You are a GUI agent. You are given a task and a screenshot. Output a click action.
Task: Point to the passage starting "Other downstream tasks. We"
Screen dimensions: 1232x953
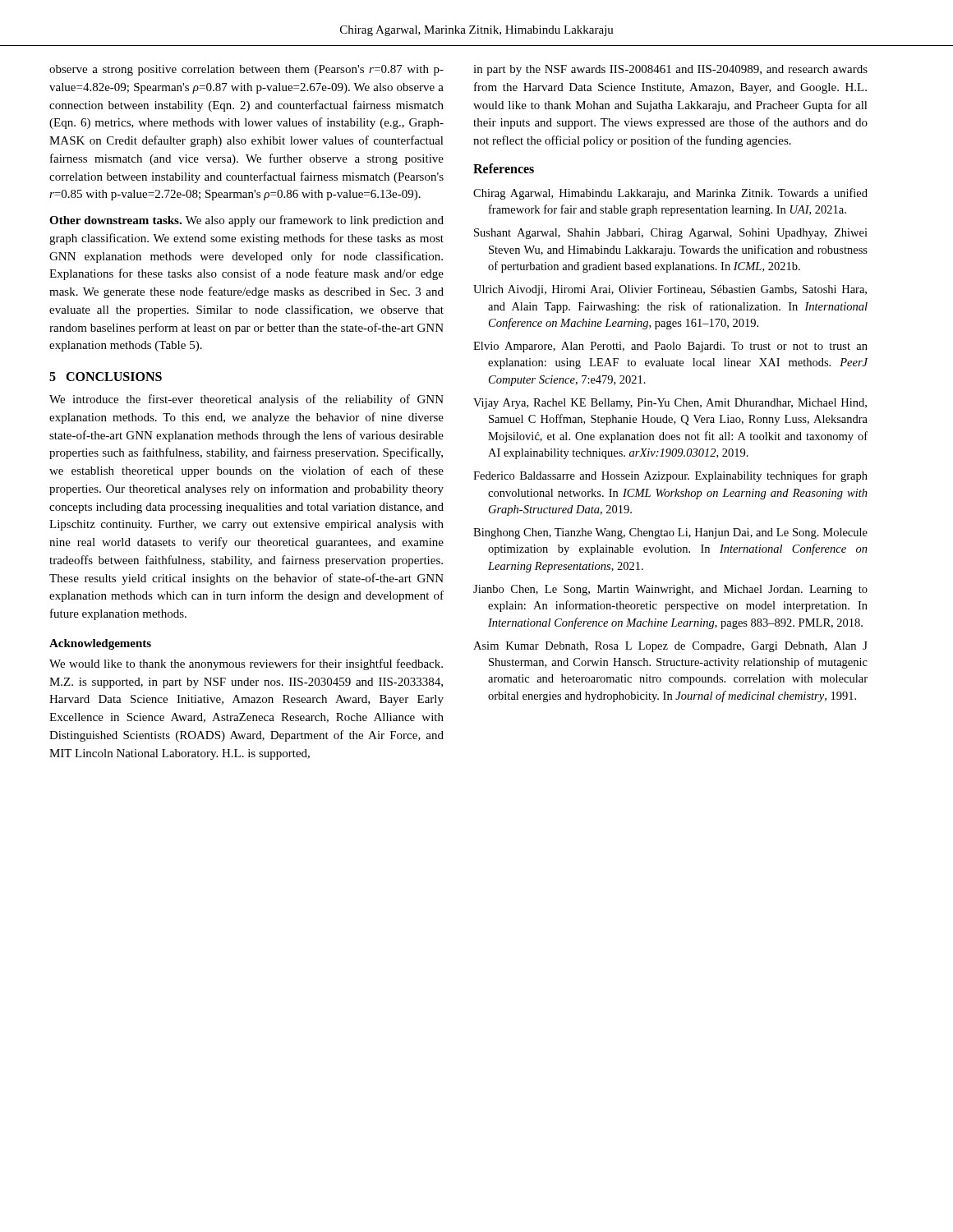click(x=246, y=283)
